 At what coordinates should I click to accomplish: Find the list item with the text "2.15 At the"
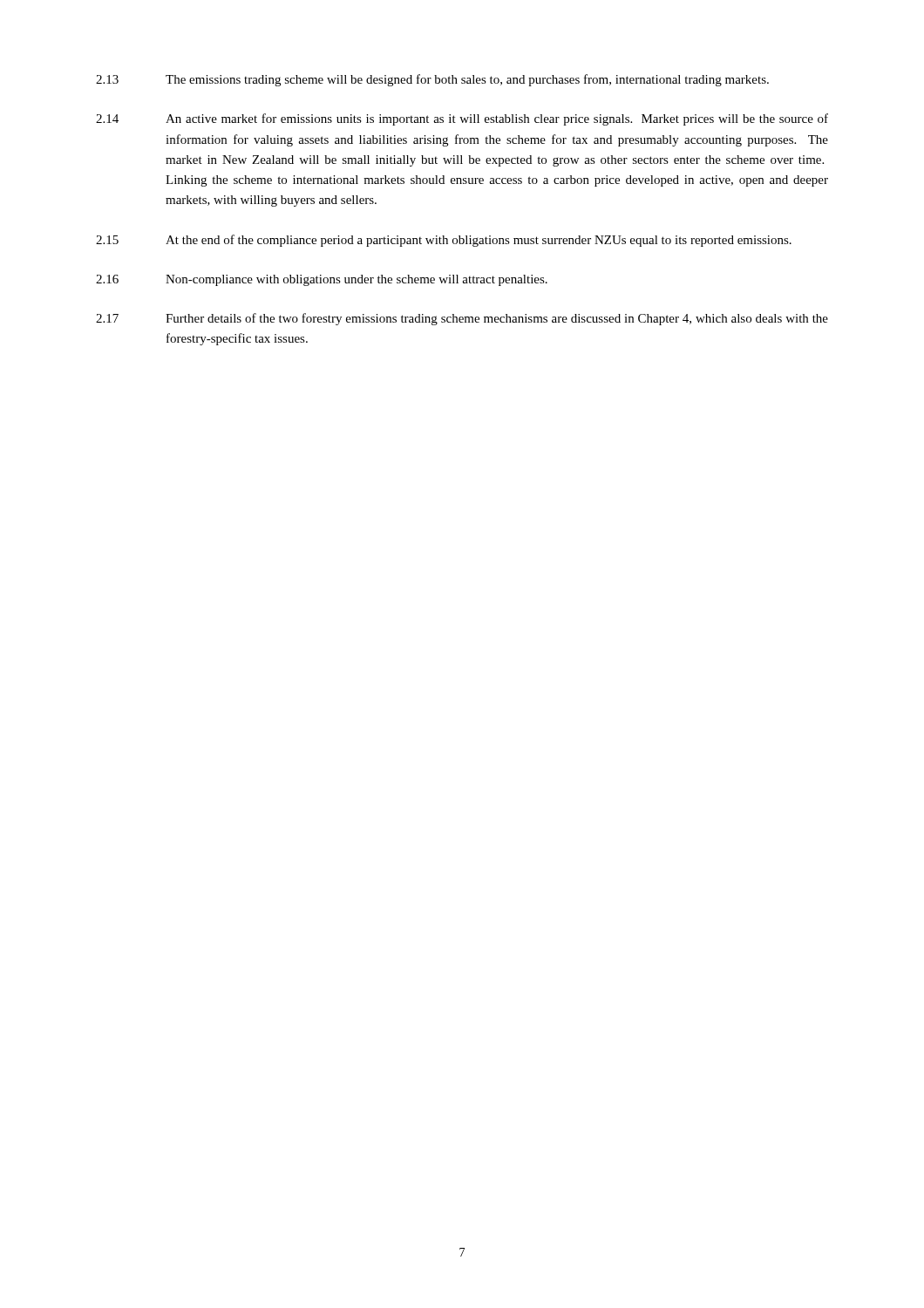tap(462, 240)
